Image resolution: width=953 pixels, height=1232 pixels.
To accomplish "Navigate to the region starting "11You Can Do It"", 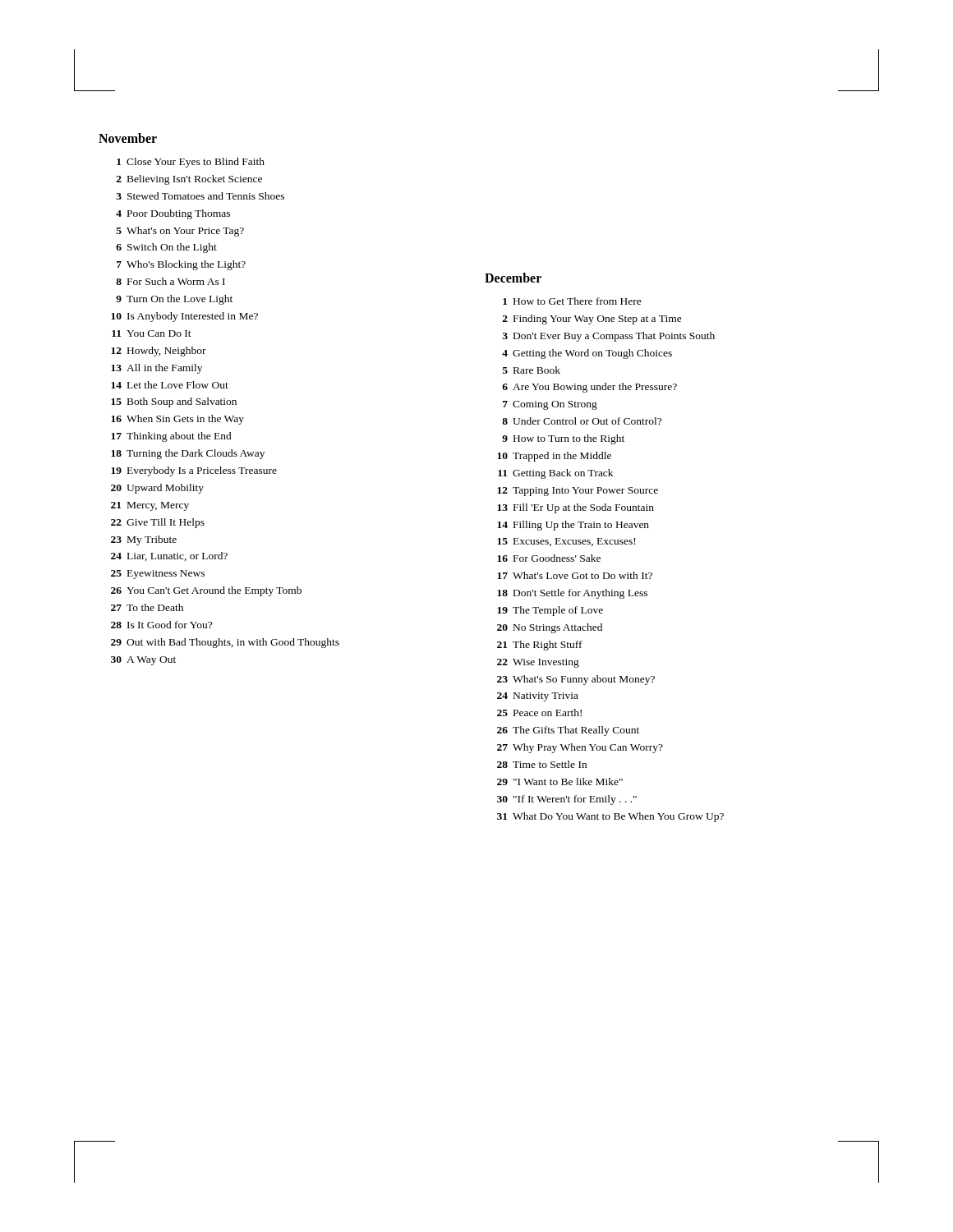I will 152,333.
